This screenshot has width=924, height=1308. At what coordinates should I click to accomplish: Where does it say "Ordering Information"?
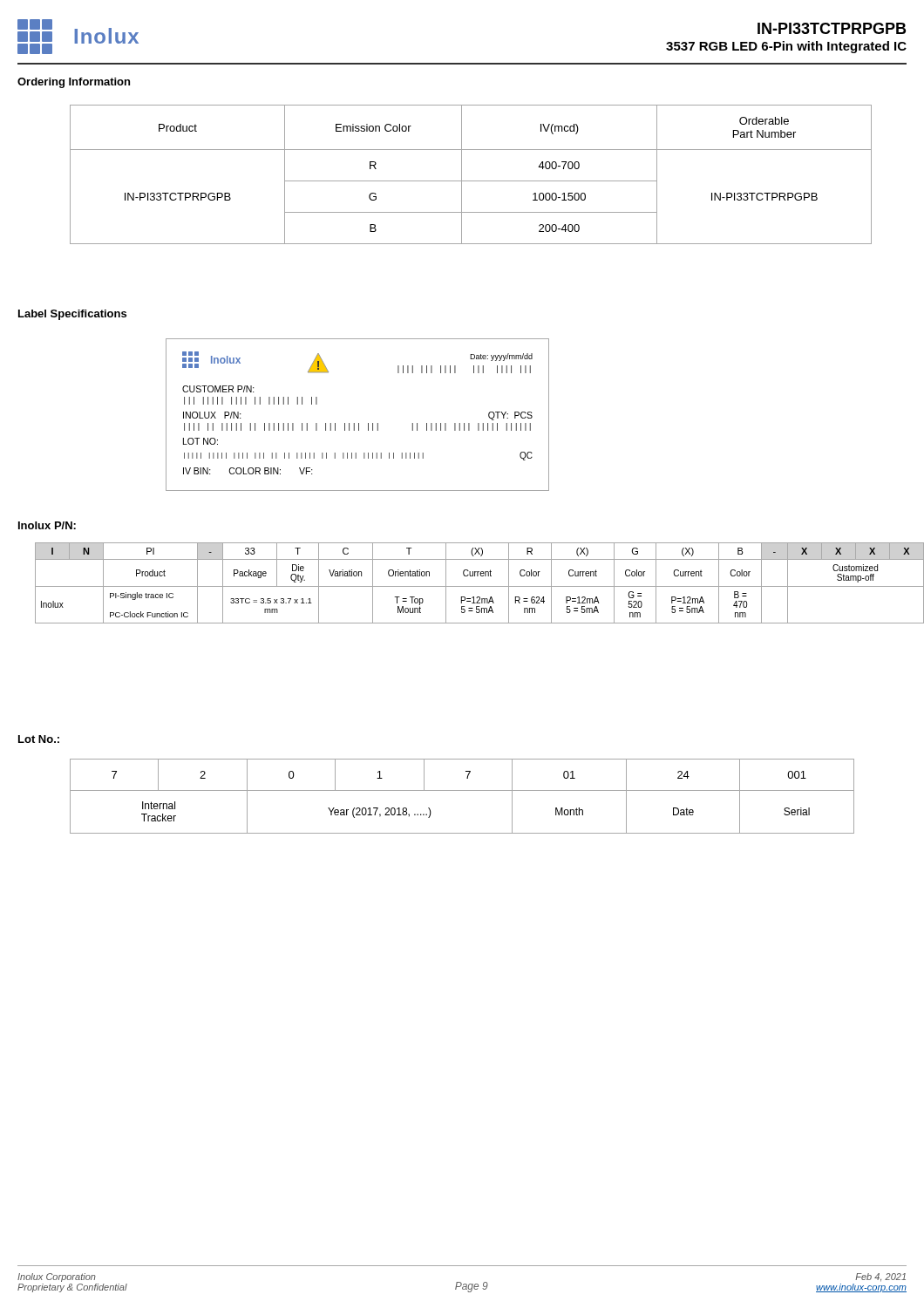coord(74,81)
